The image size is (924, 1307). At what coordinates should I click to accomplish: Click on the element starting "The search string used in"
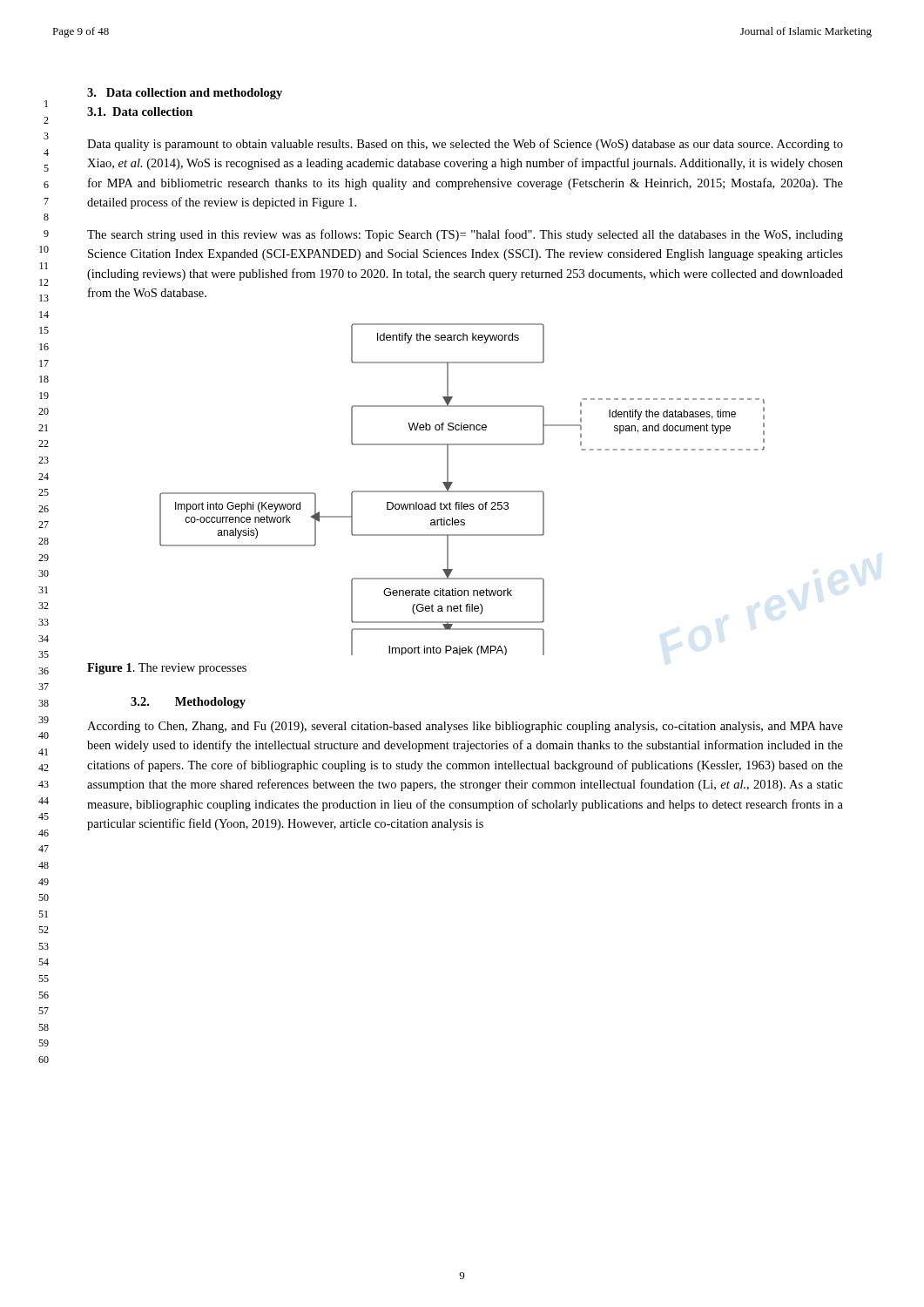[465, 264]
